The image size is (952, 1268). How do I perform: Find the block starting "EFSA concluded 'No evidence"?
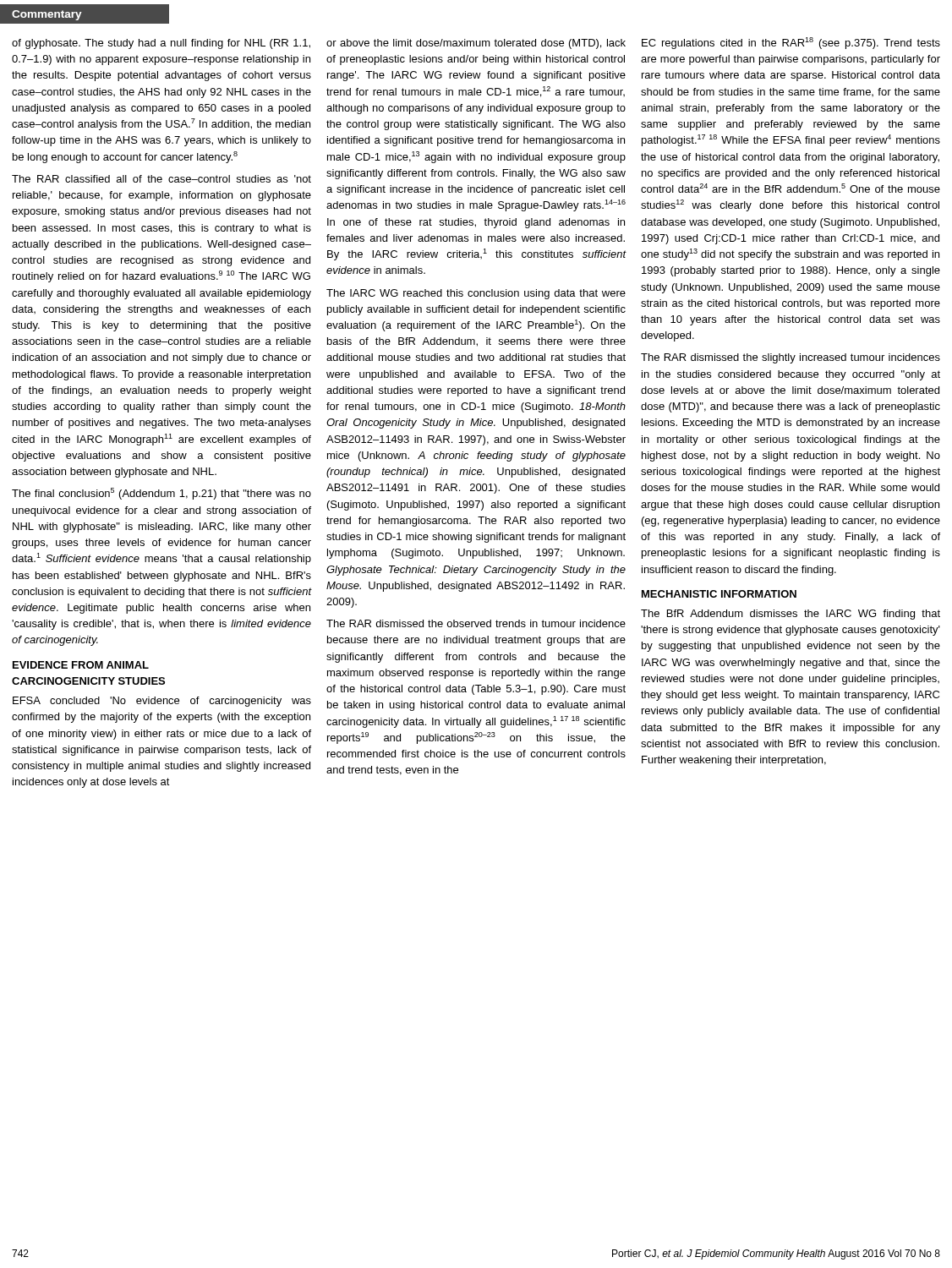pyautogui.click(x=161, y=741)
